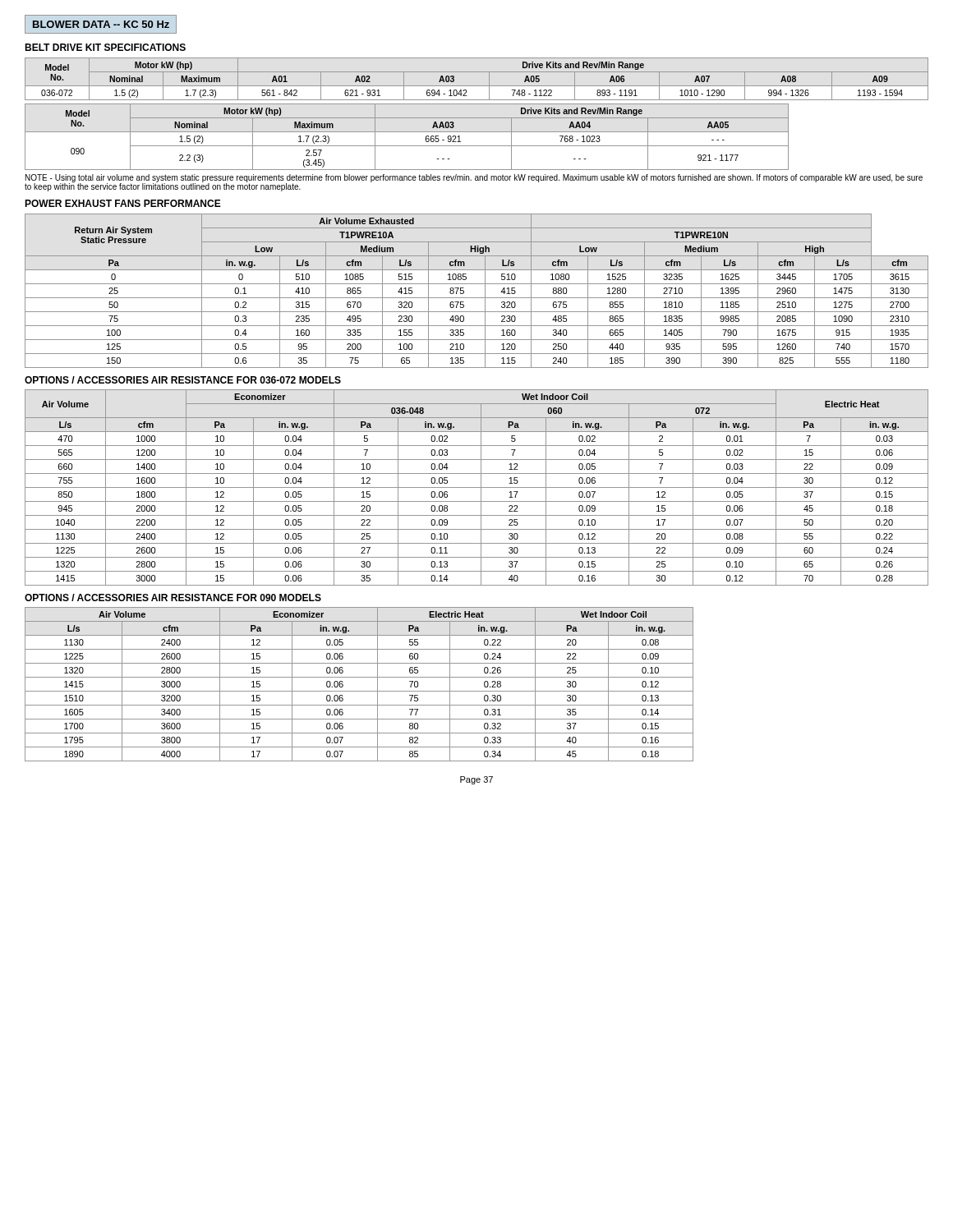Select the passage starting "BELT DRIVE KIT SPECIFICATIONS"
The width and height of the screenshot is (953, 1232).
(105, 48)
